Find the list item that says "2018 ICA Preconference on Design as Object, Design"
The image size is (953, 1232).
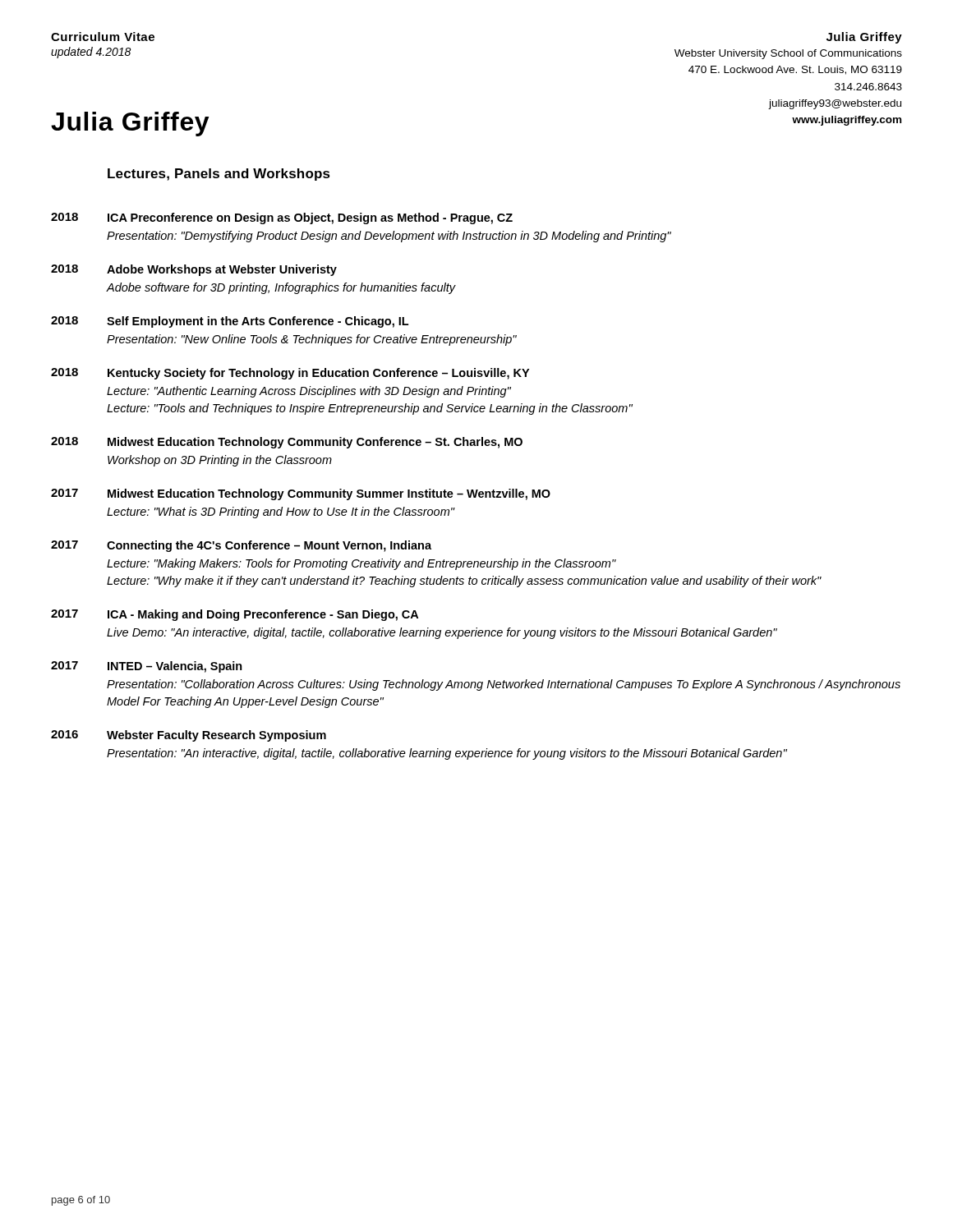[x=476, y=227]
